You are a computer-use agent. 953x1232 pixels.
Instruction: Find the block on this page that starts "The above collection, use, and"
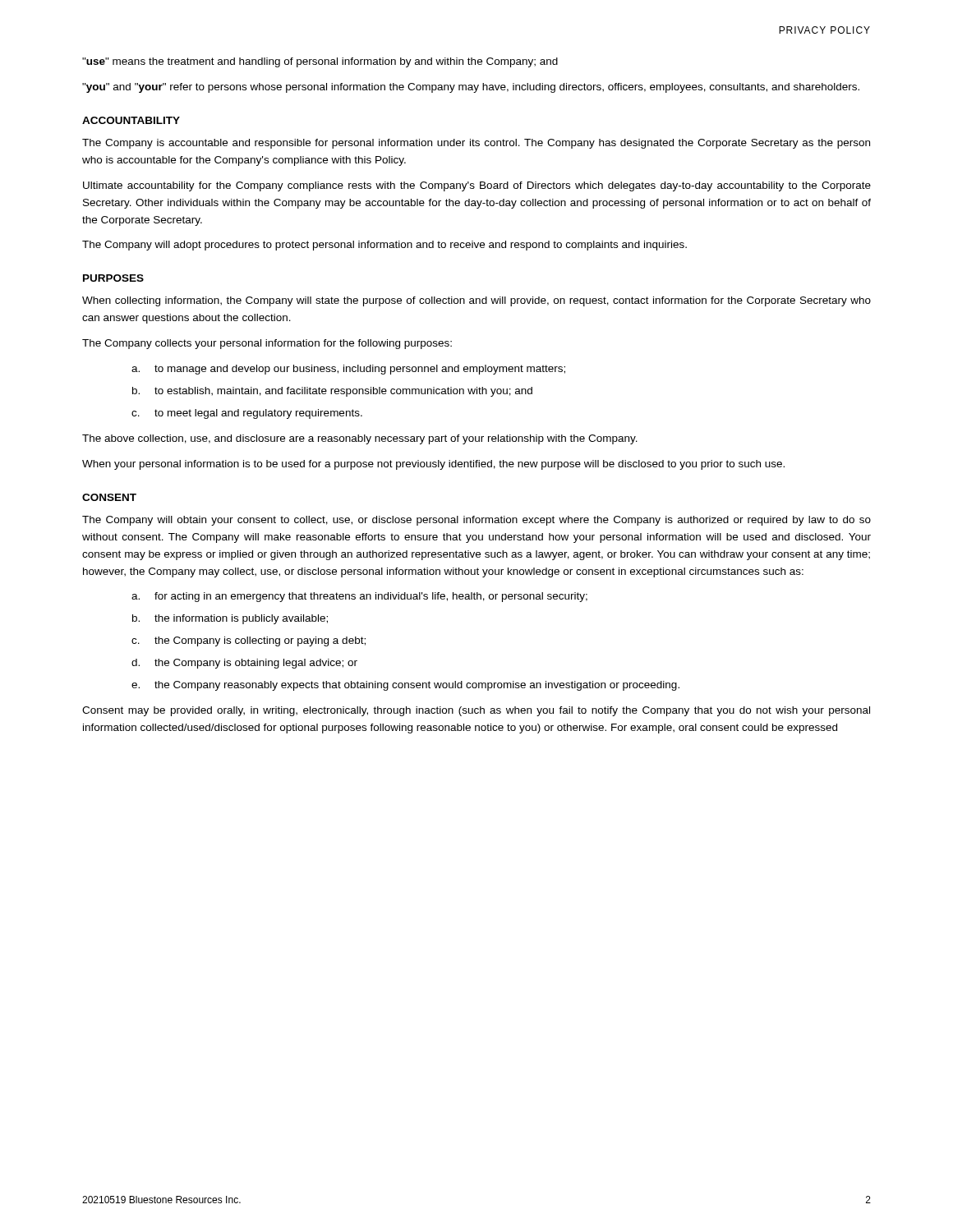[360, 438]
